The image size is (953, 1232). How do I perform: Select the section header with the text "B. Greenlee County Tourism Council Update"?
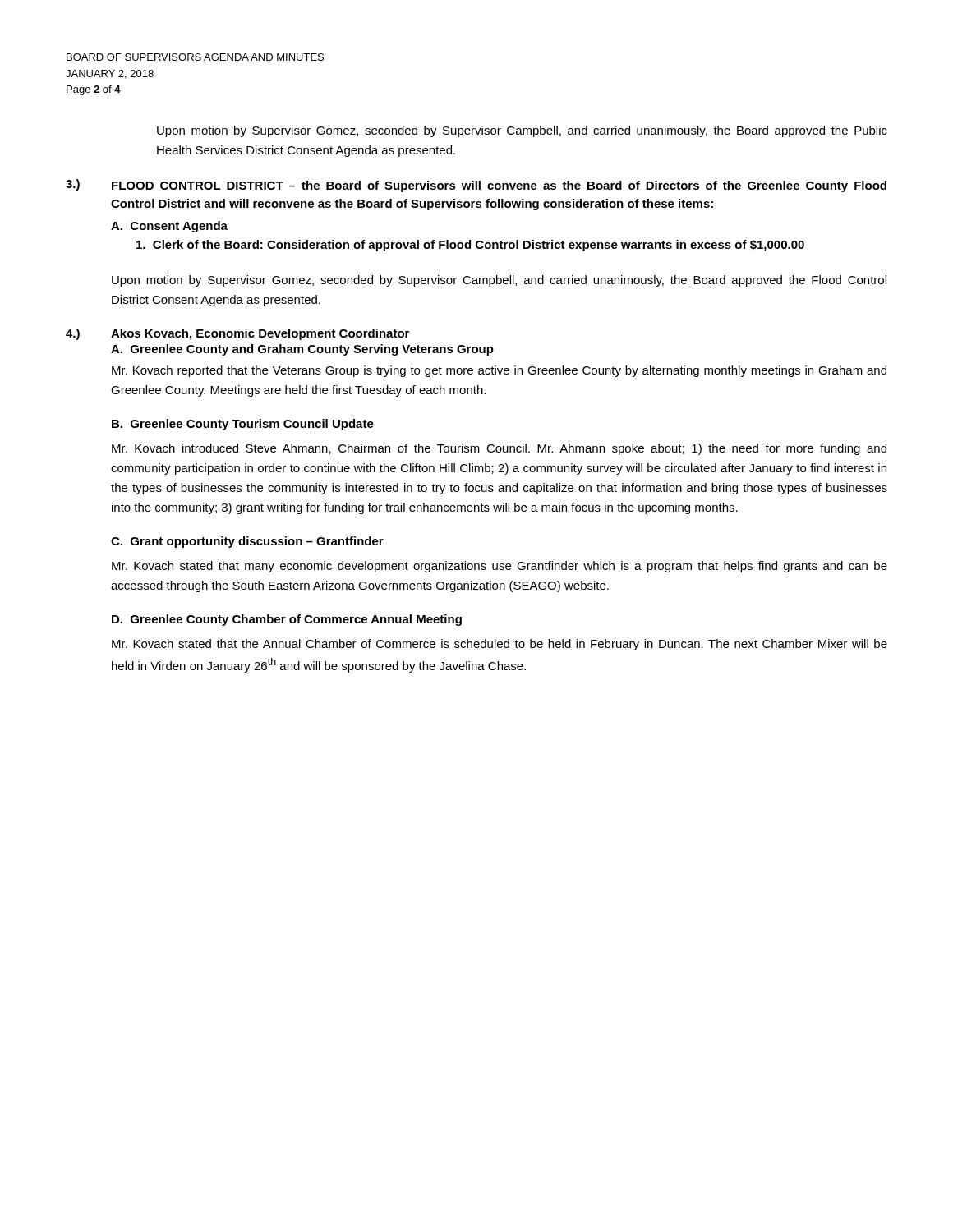click(242, 423)
